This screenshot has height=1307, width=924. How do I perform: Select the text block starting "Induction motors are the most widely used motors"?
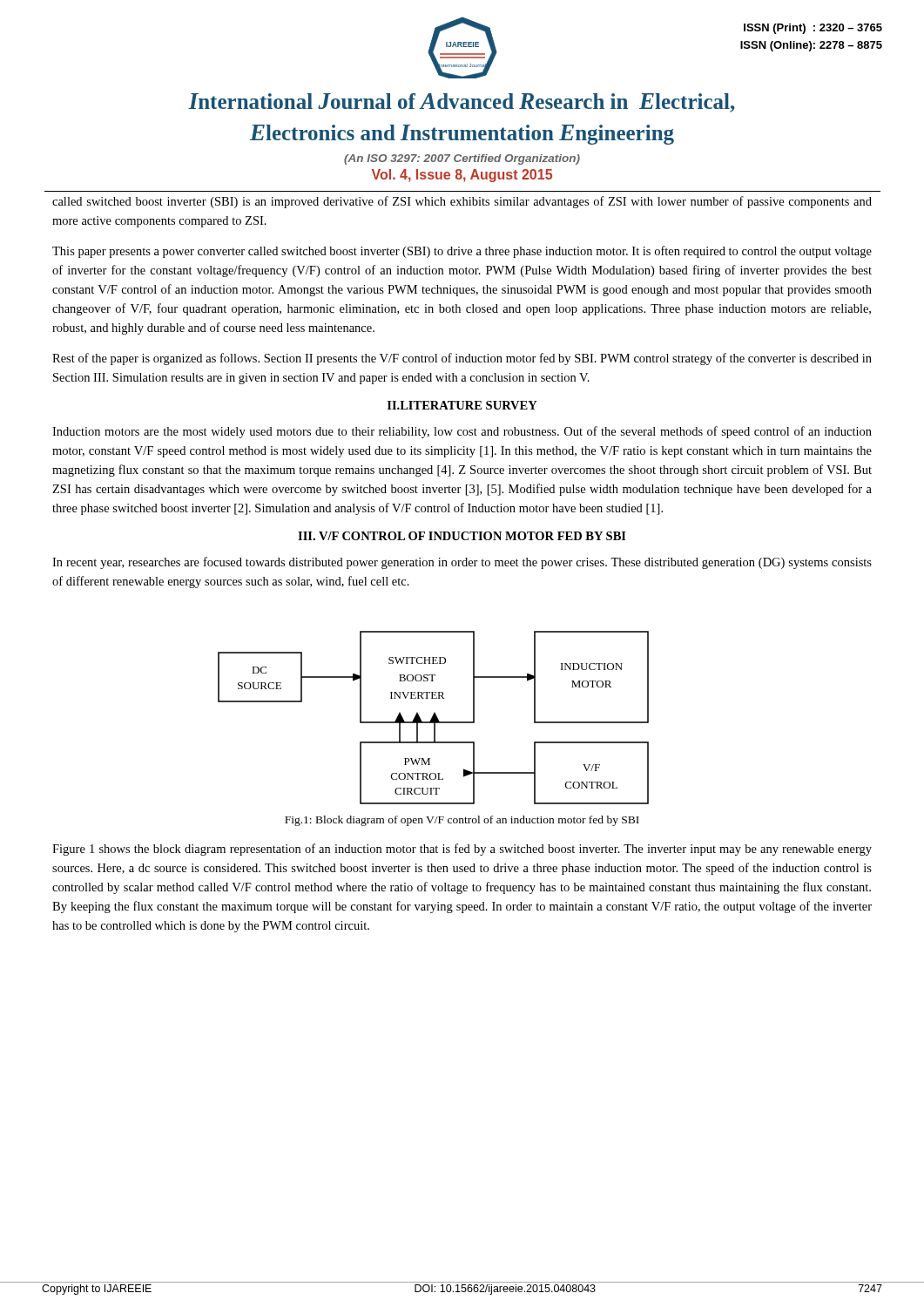tap(462, 470)
